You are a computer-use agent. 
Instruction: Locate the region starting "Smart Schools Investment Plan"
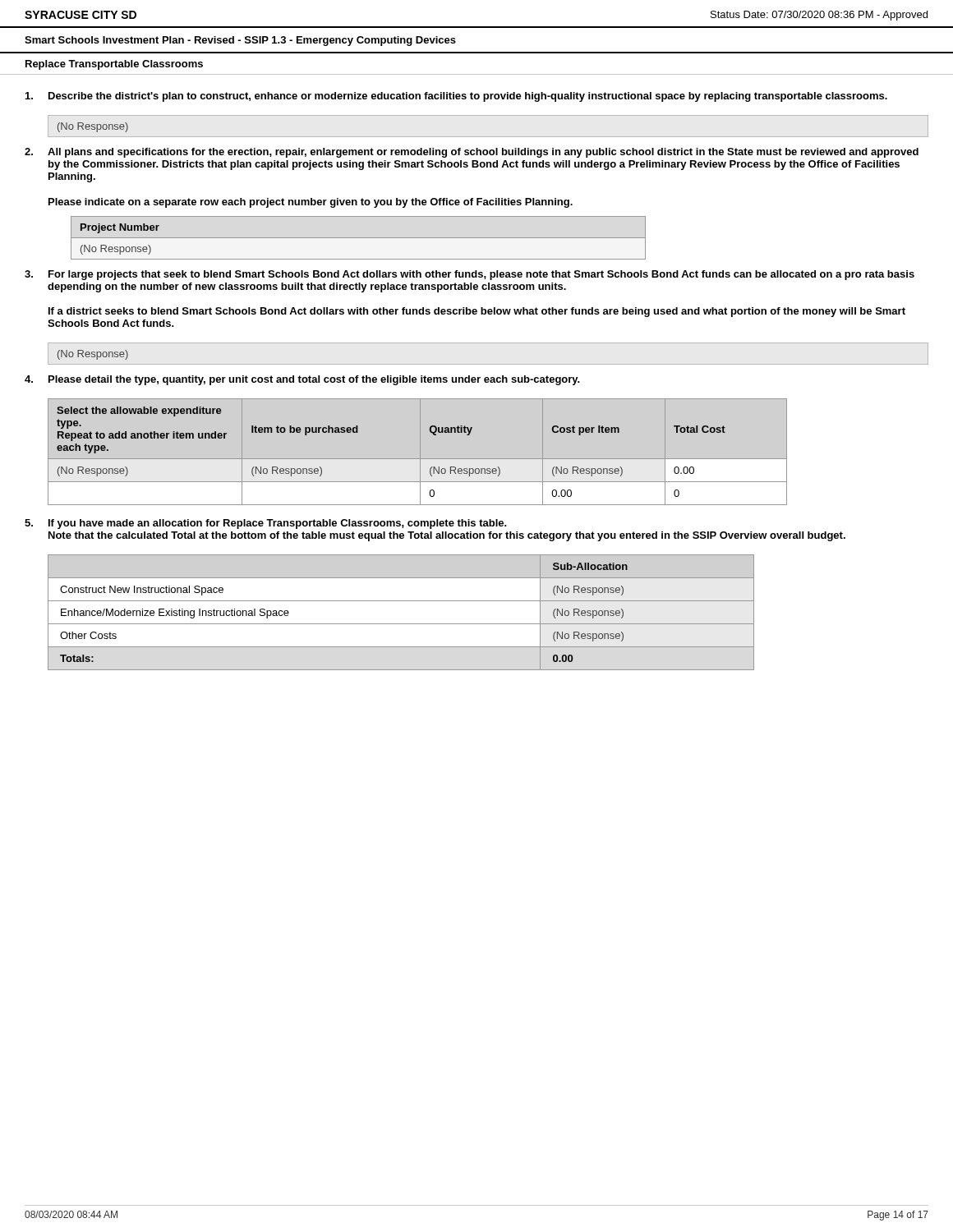(x=240, y=40)
